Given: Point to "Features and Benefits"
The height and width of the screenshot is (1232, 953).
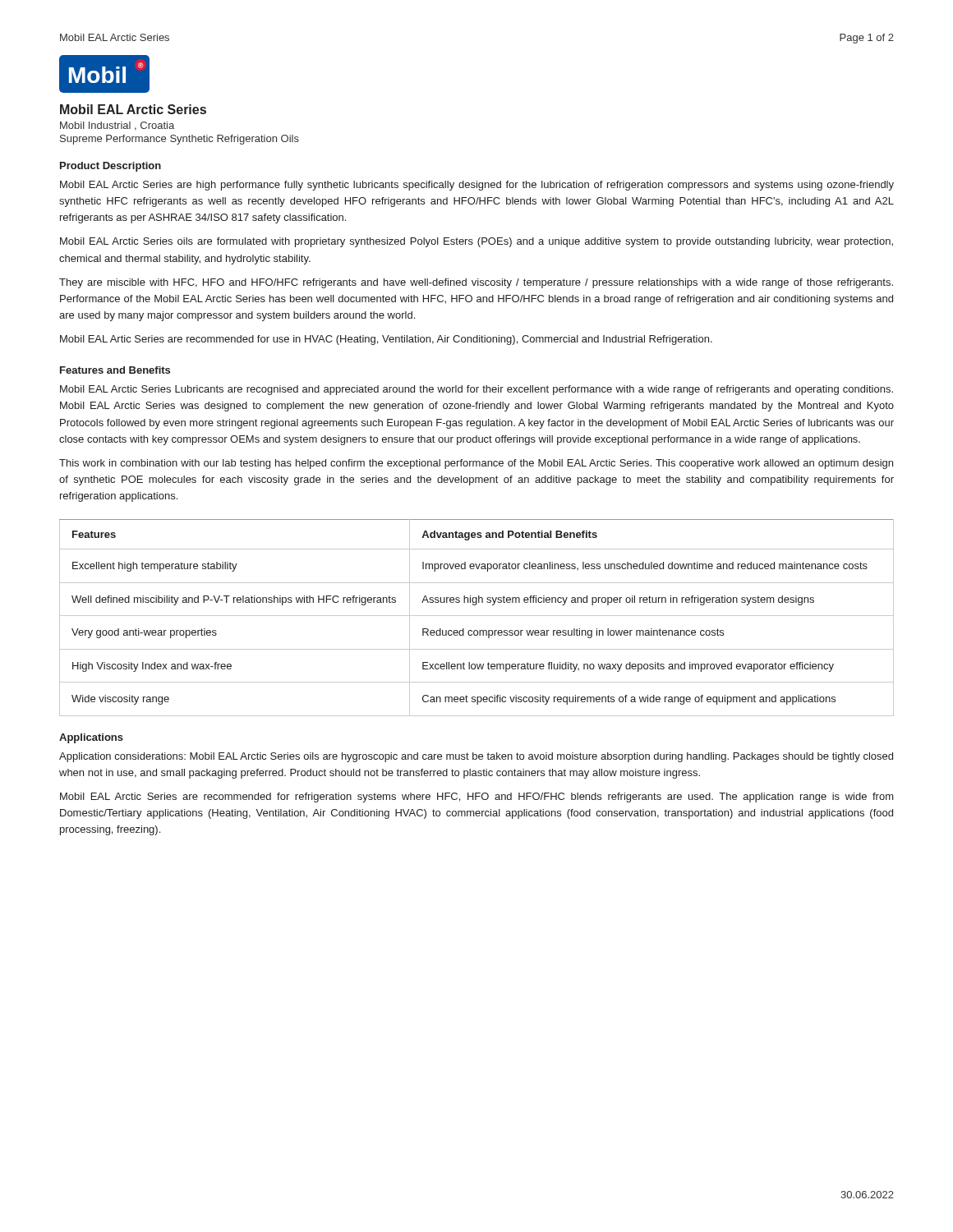Looking at the screenshot, I should pyautogui.click(x=115, y=370).
